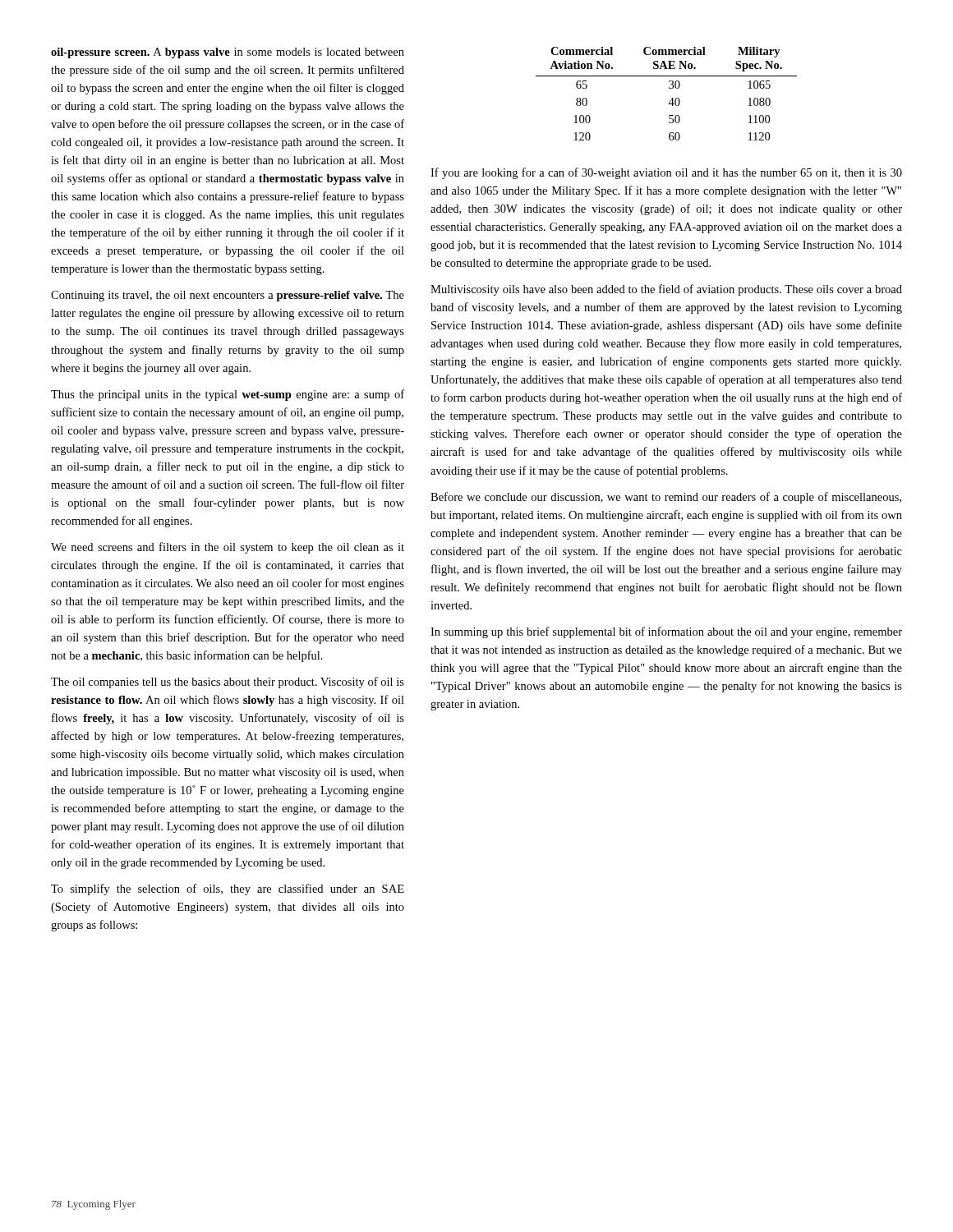Click on the passage starting "oil-pressure screen. A bypass valve in"
The image size is (953, 1232).
click(x=228, y=160)
